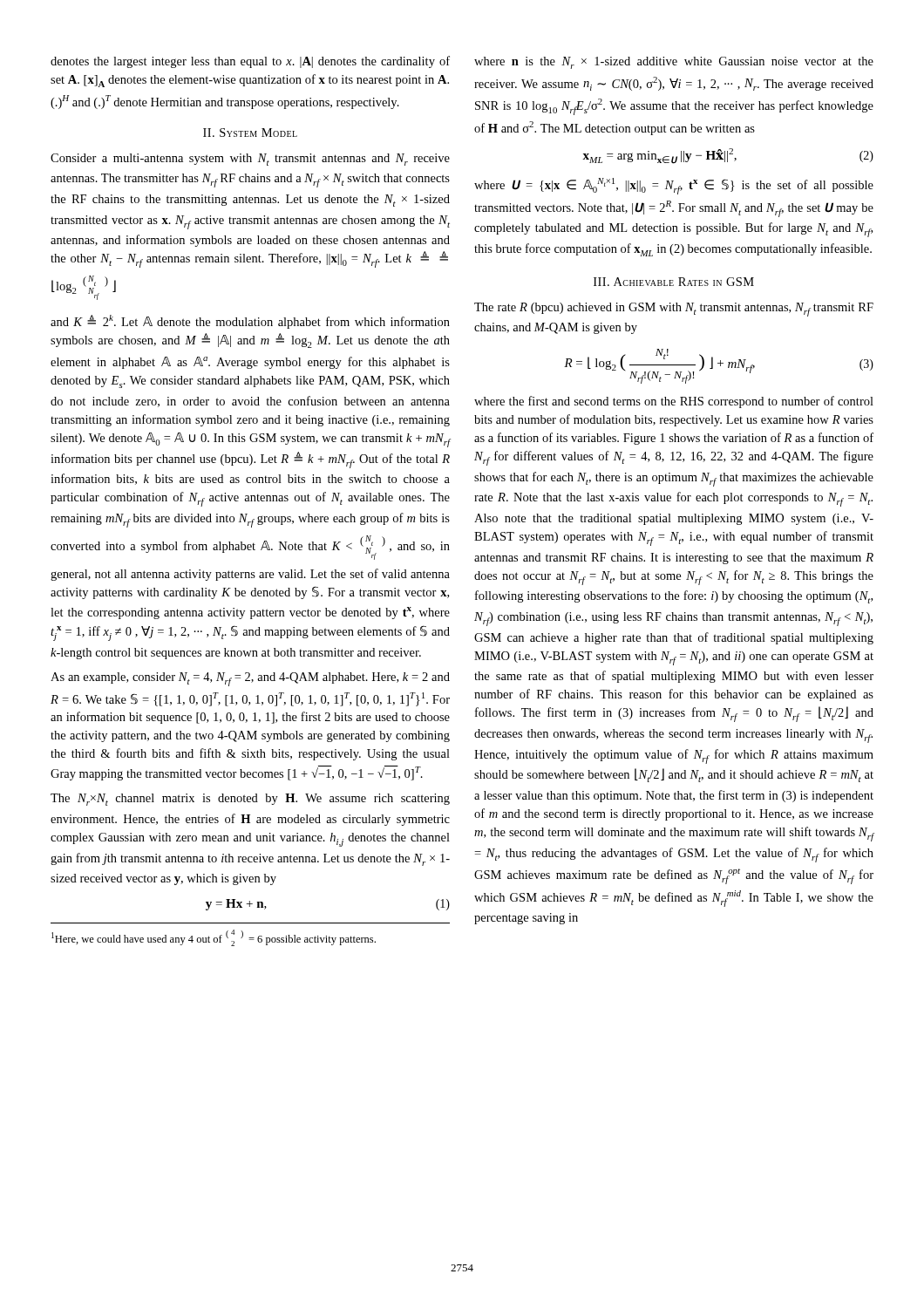Image resolution: width=924 pixels, height=1308 pixels.
Task: Select the text block containing "where 𝙐 = {x|x"
Action: point(674,218)
